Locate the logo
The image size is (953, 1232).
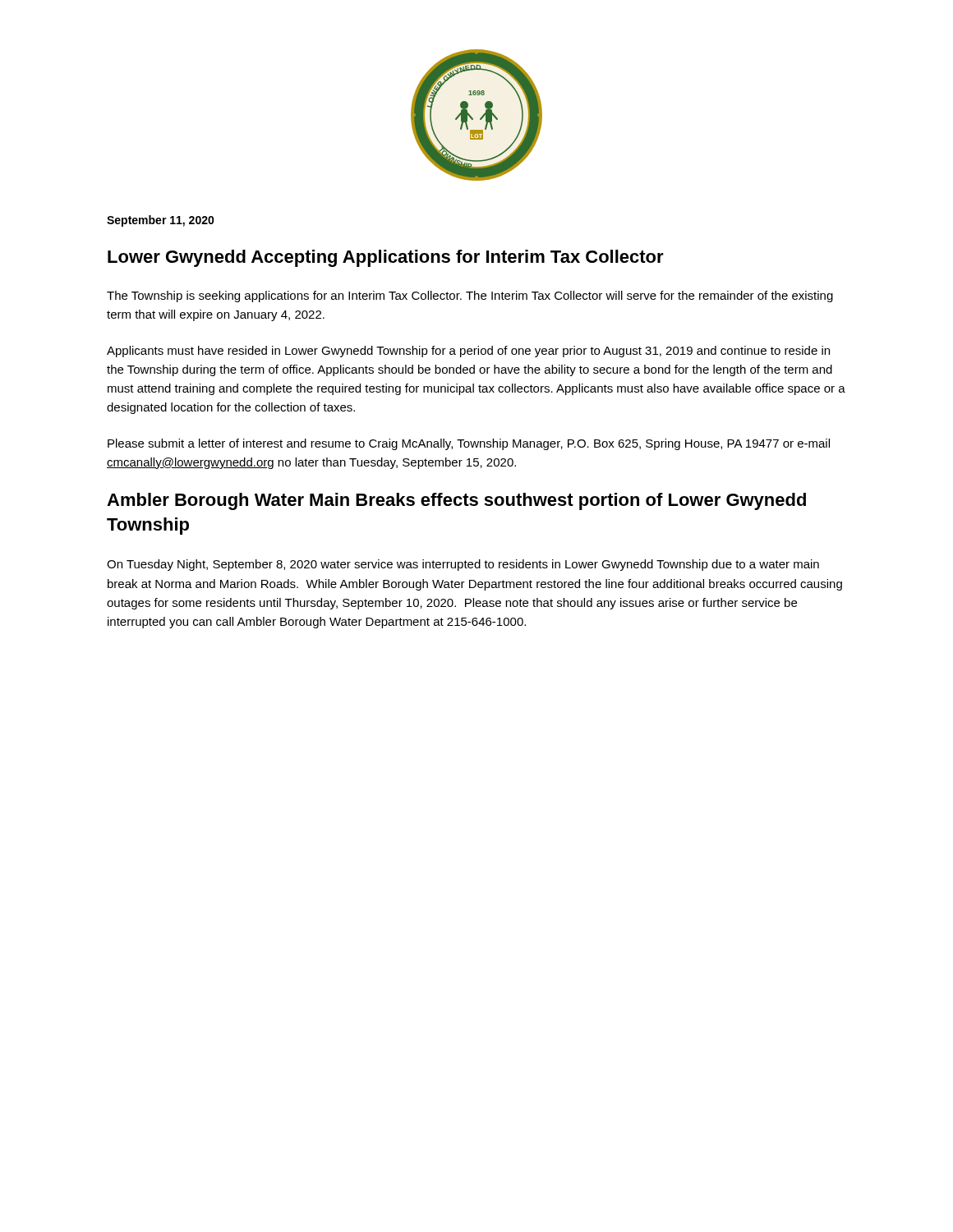click(x=476, y=117)
